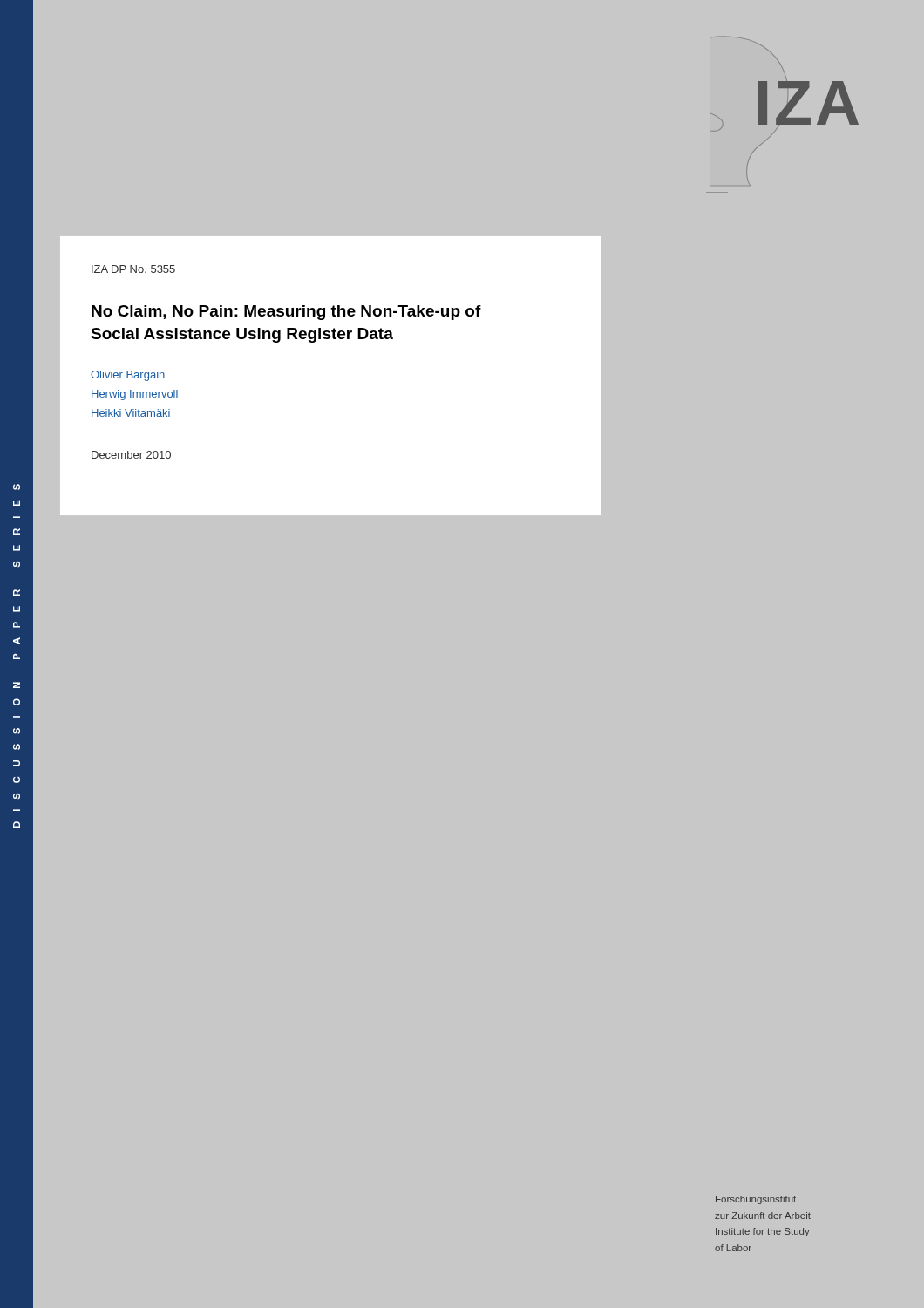Find the logo
924x1308 pixels.
coord(776,124)
